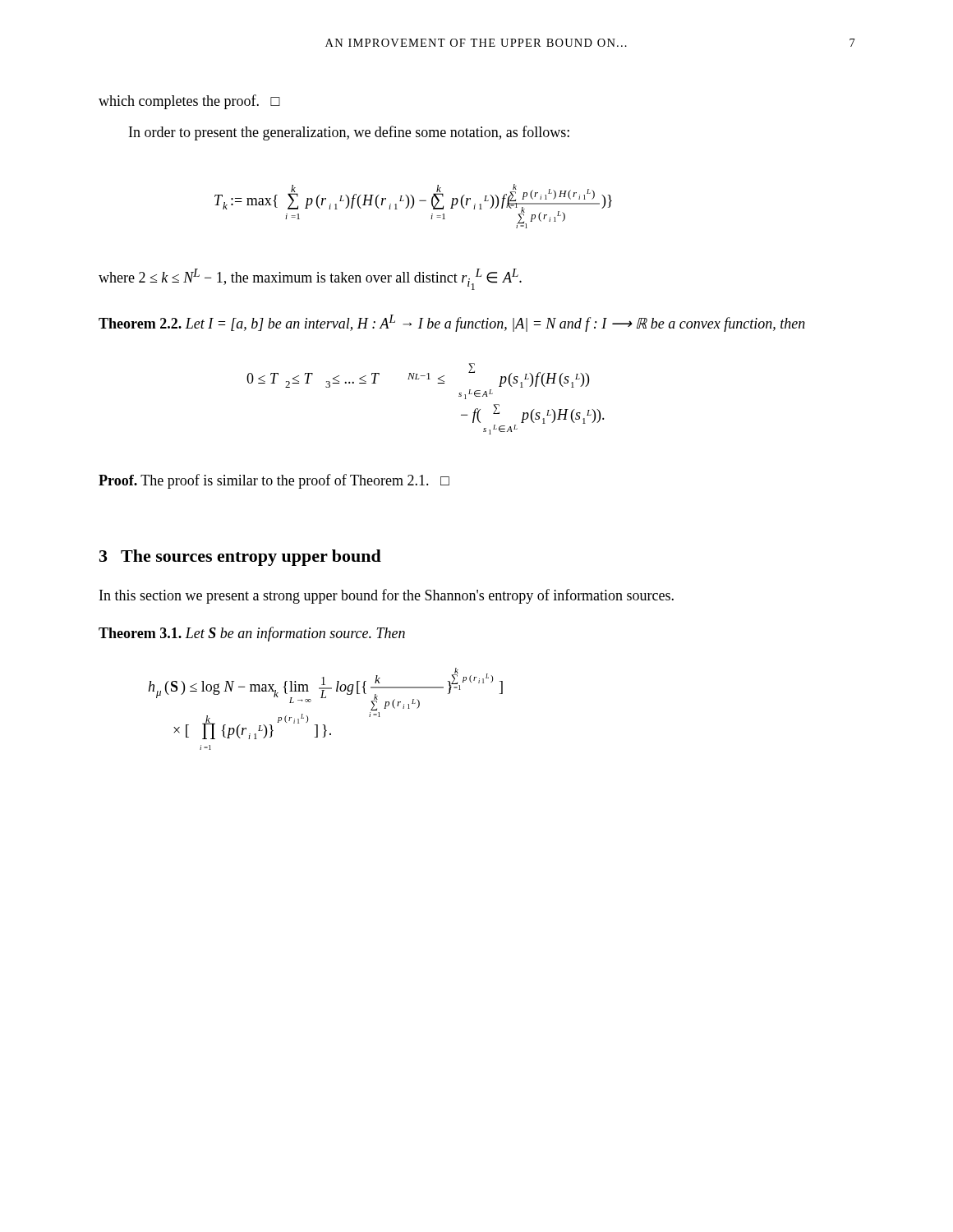The image size is (953, 1232).
Task: Select the text block containing "Theorem 3.1. Let S"
Action: point(252,633)
